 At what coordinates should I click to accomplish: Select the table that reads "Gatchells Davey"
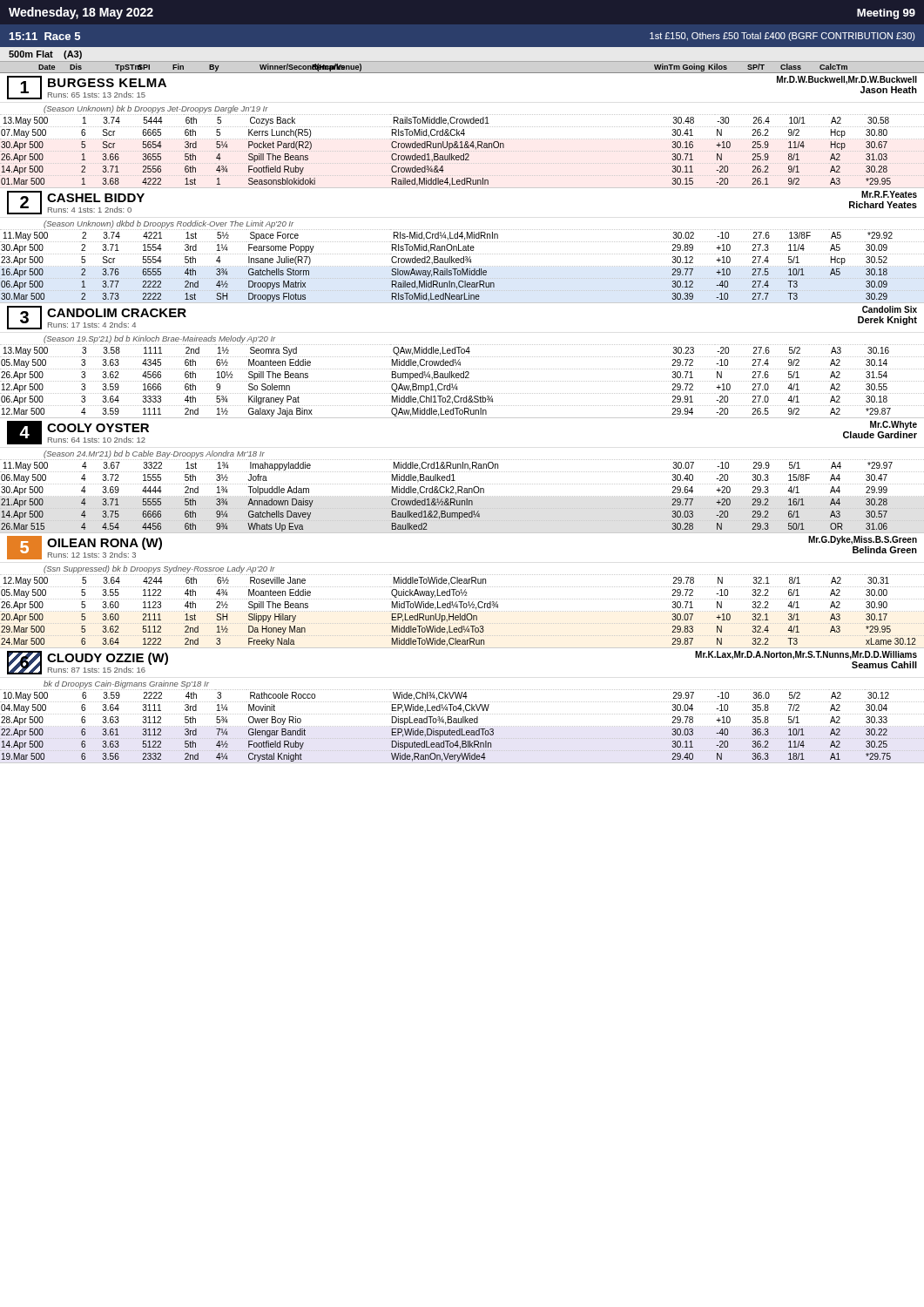coord(462,476)
